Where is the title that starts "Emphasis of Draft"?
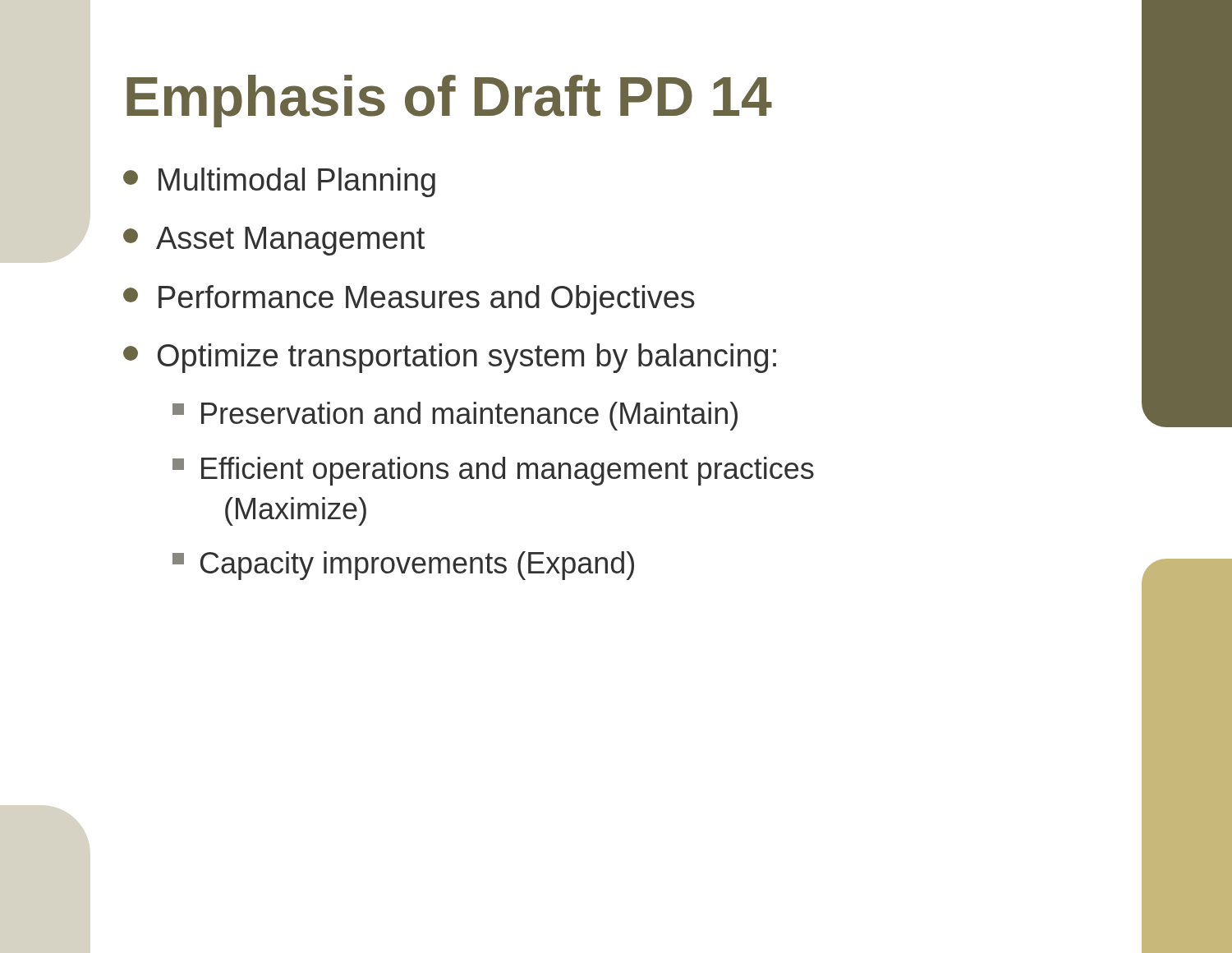 [612, 96]
